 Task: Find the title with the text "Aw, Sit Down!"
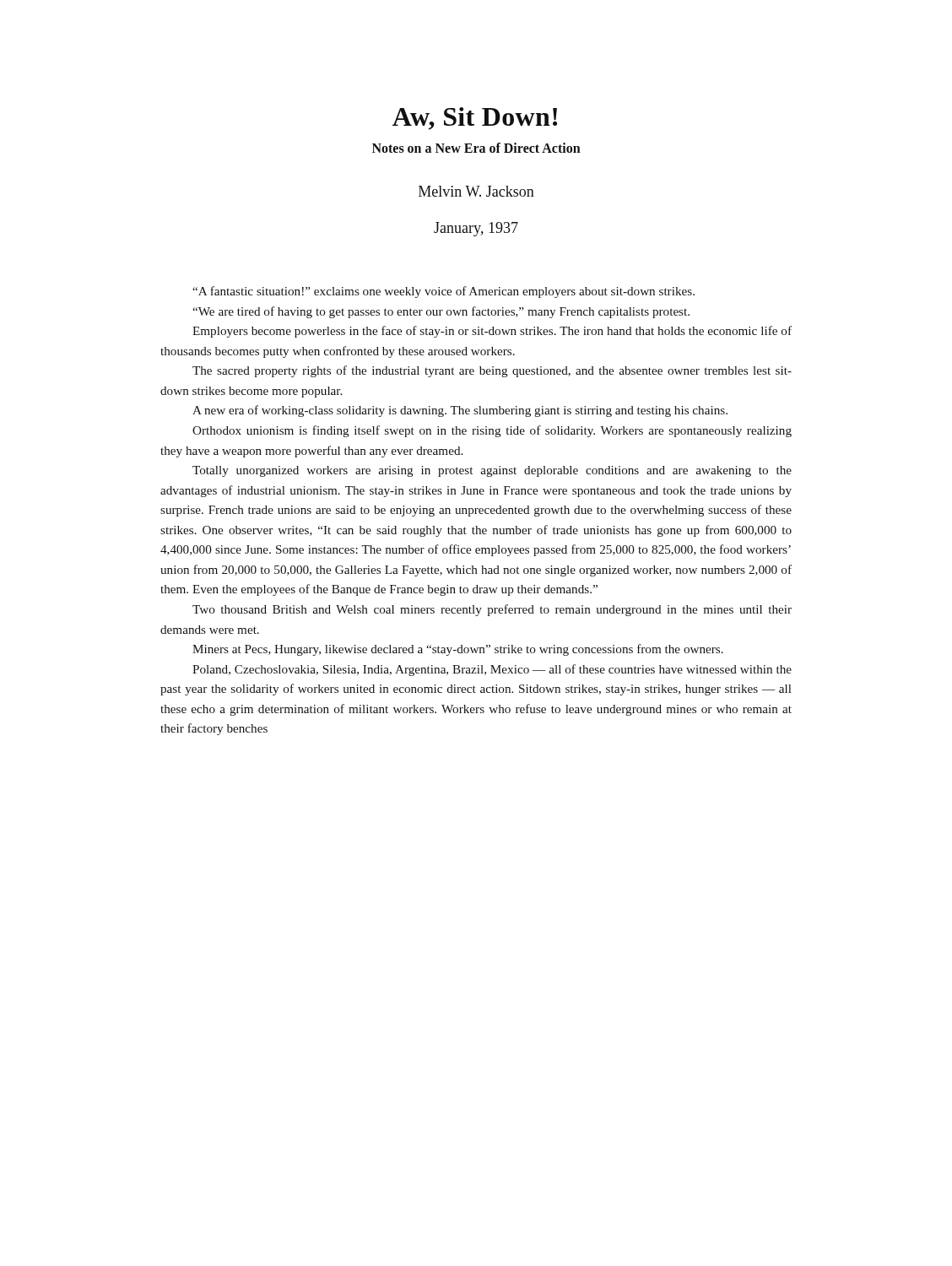(476, 117)
